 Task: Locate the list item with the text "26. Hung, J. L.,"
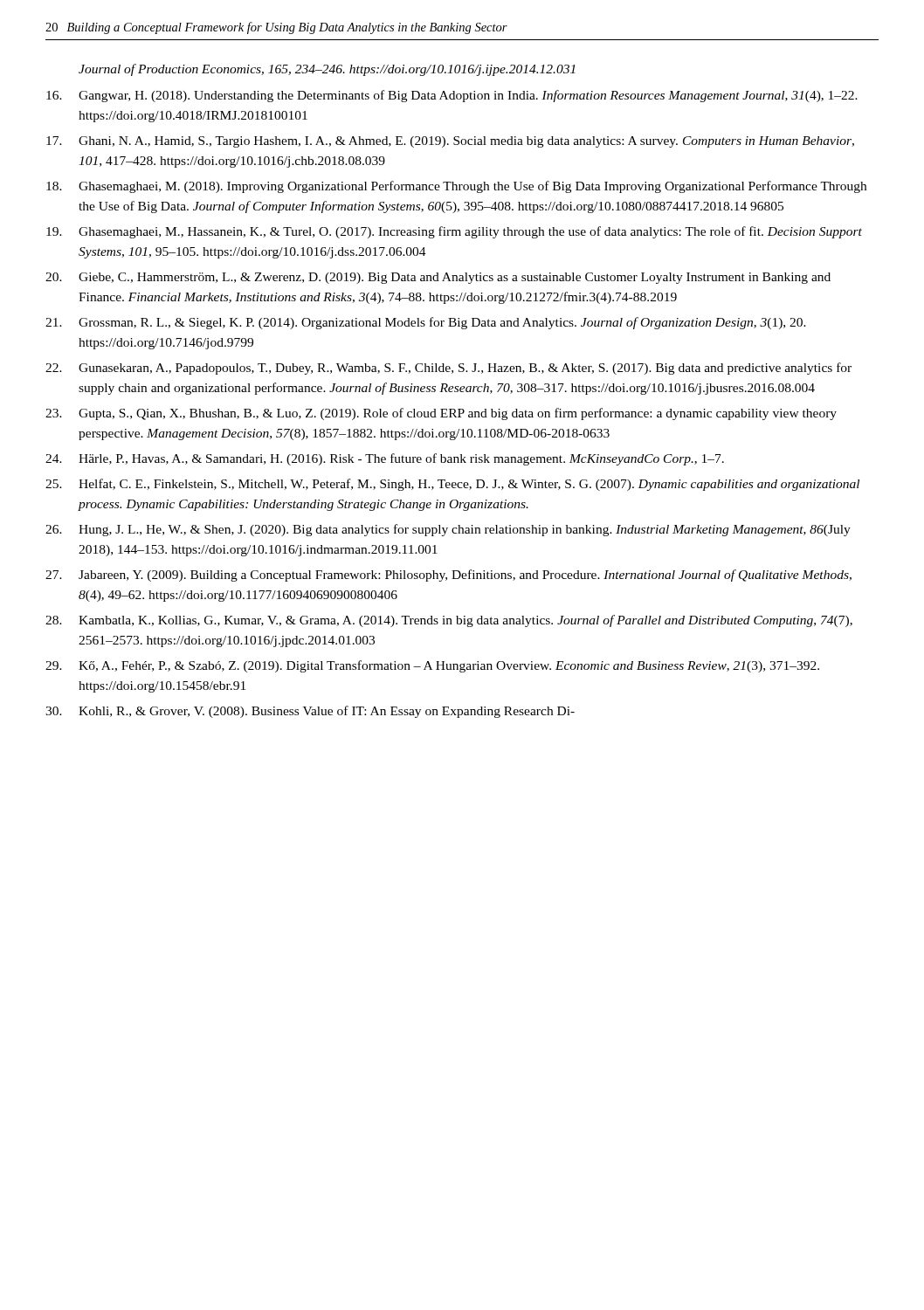(458, 540)
